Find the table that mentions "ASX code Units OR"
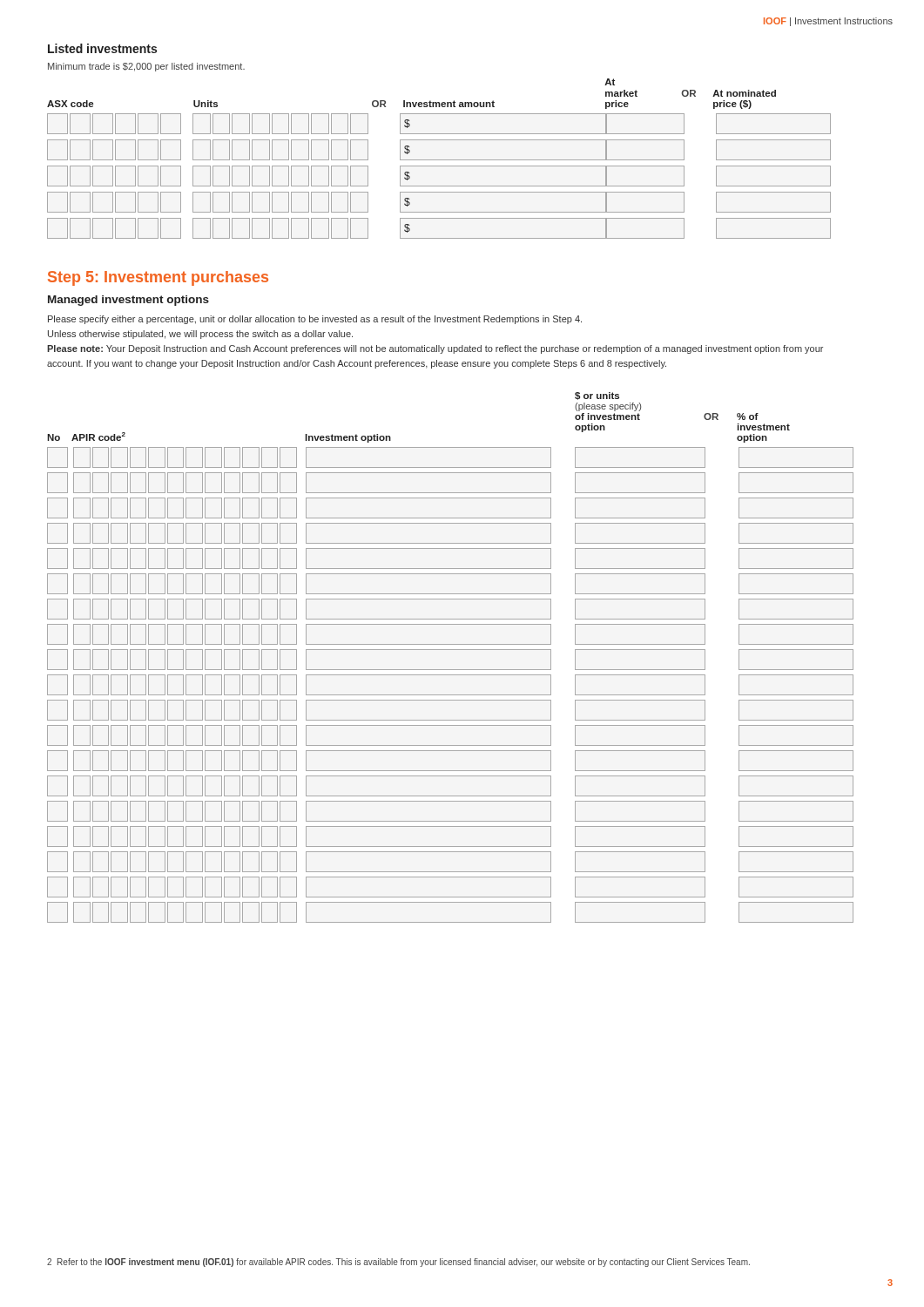924x1307 pixels. tap(448, 160)
